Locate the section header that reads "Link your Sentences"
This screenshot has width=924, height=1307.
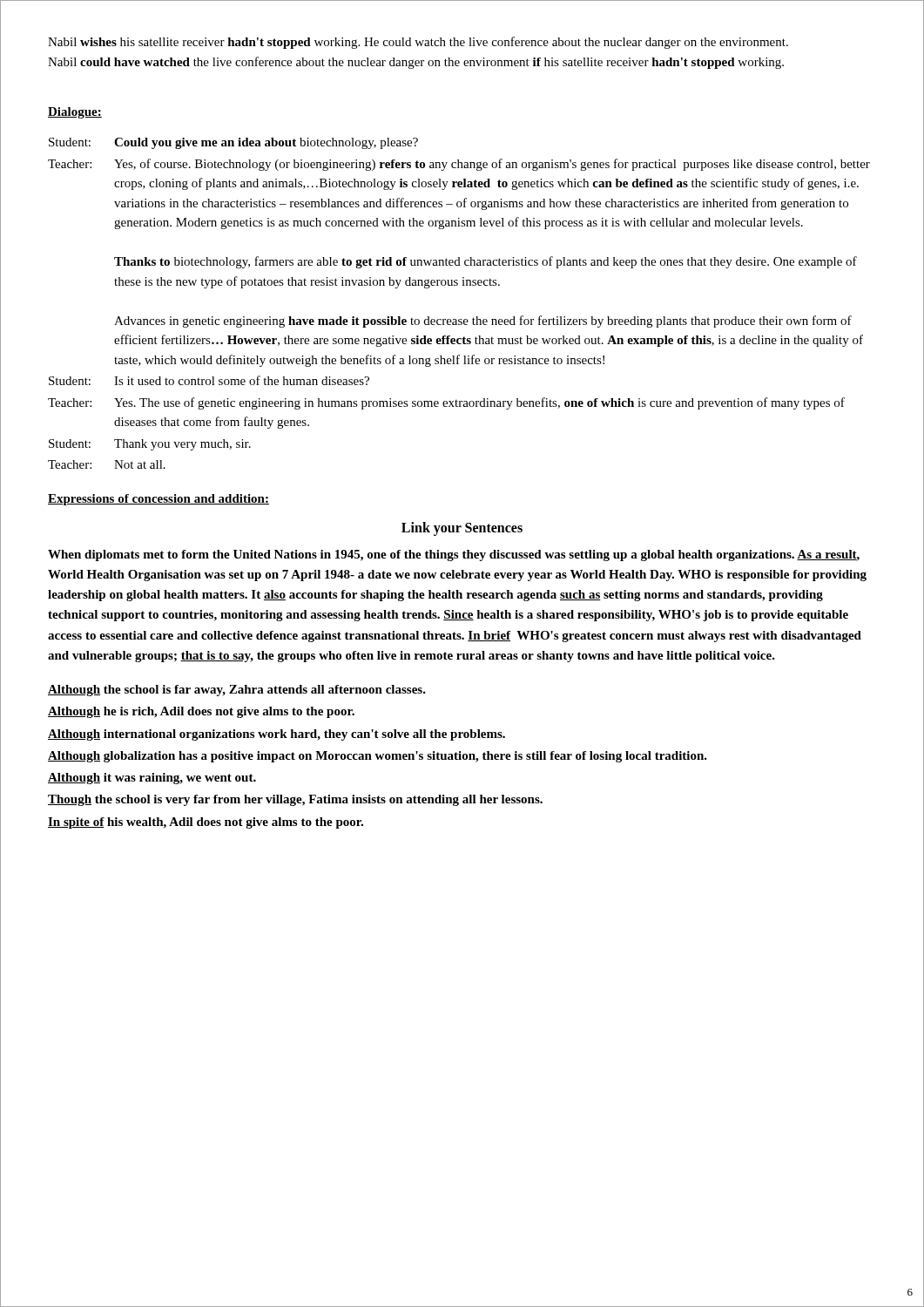click(462, 527)
